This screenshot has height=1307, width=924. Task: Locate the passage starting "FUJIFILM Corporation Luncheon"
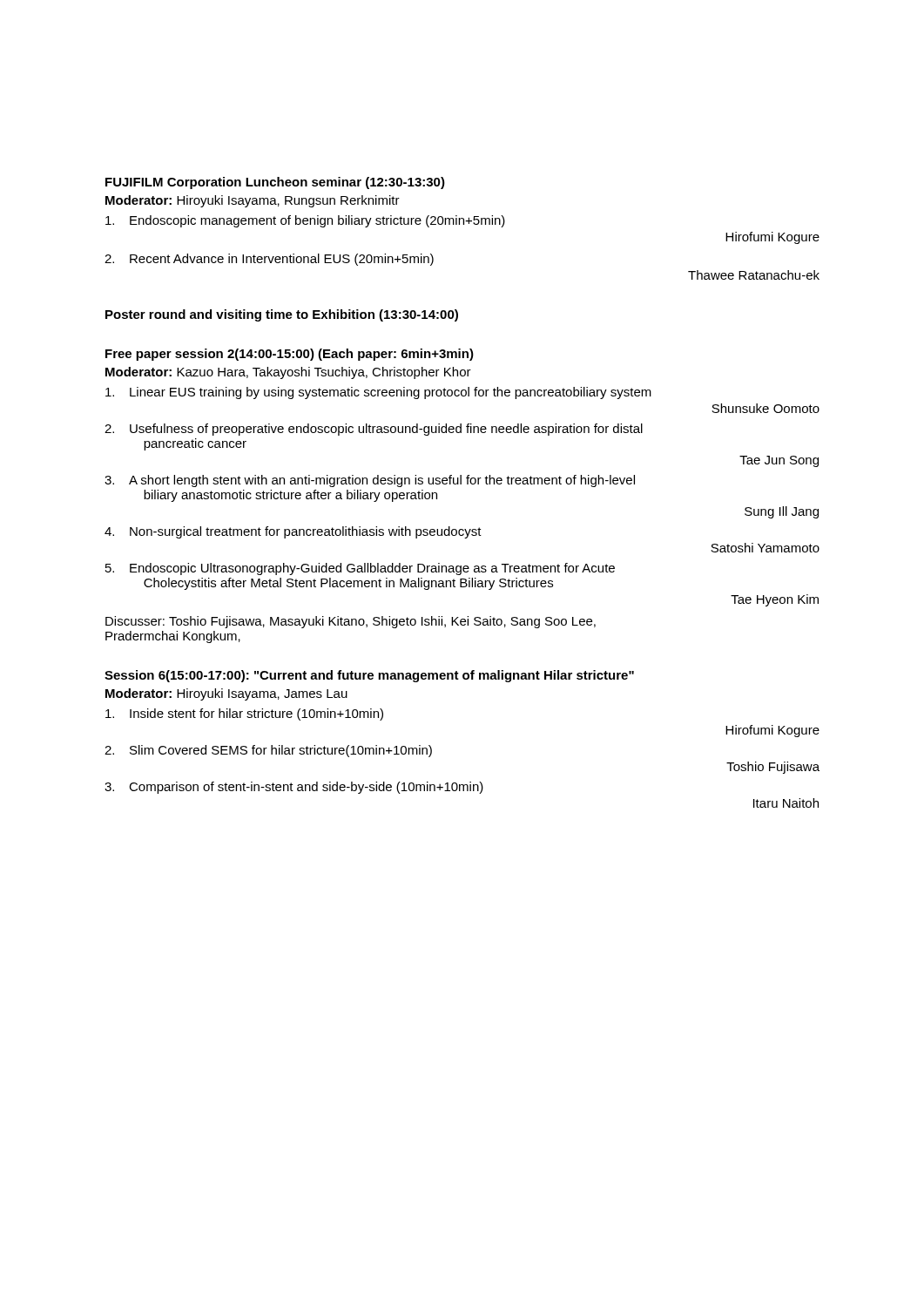[275, 182]
